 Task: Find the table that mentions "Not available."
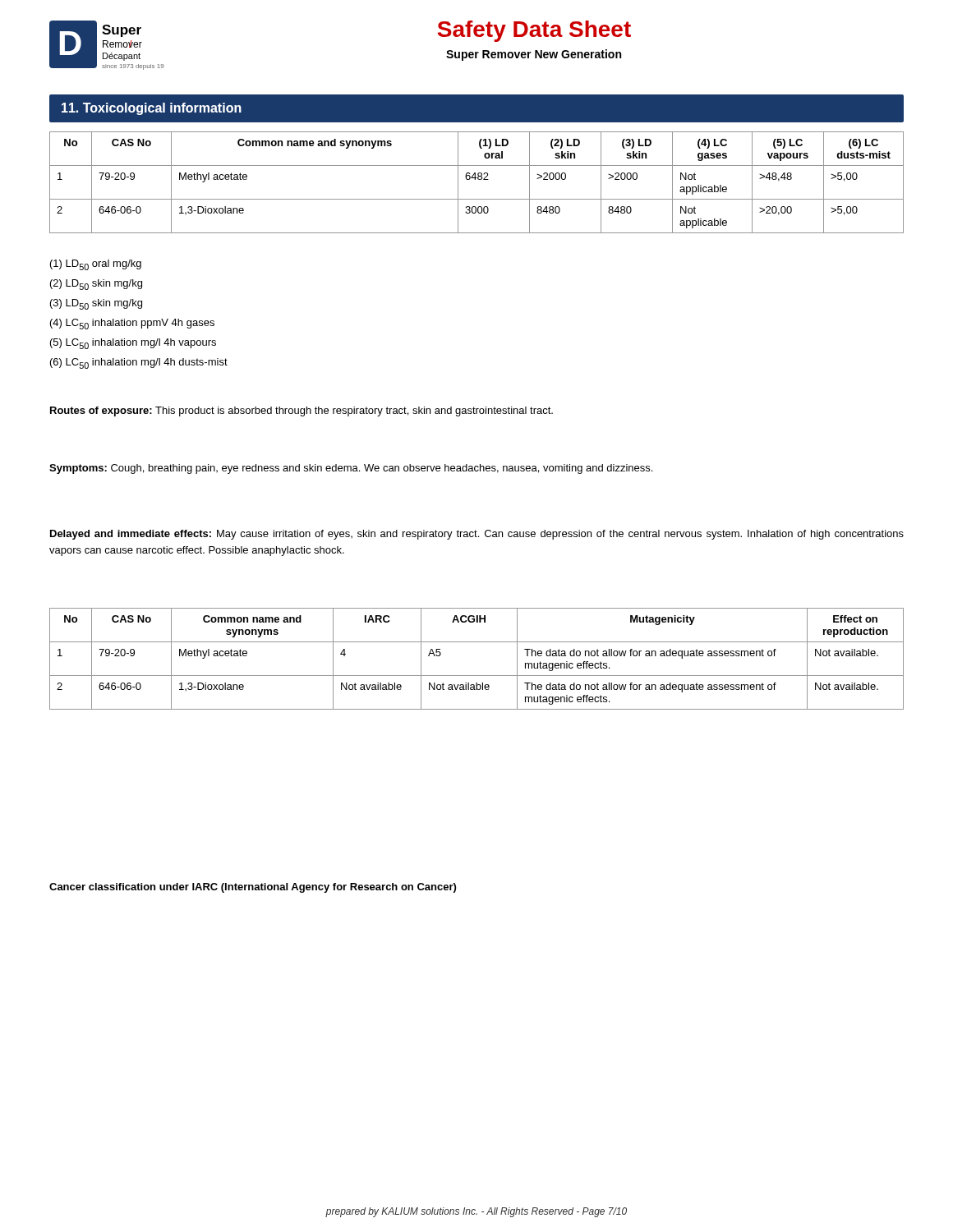point(476,659)
